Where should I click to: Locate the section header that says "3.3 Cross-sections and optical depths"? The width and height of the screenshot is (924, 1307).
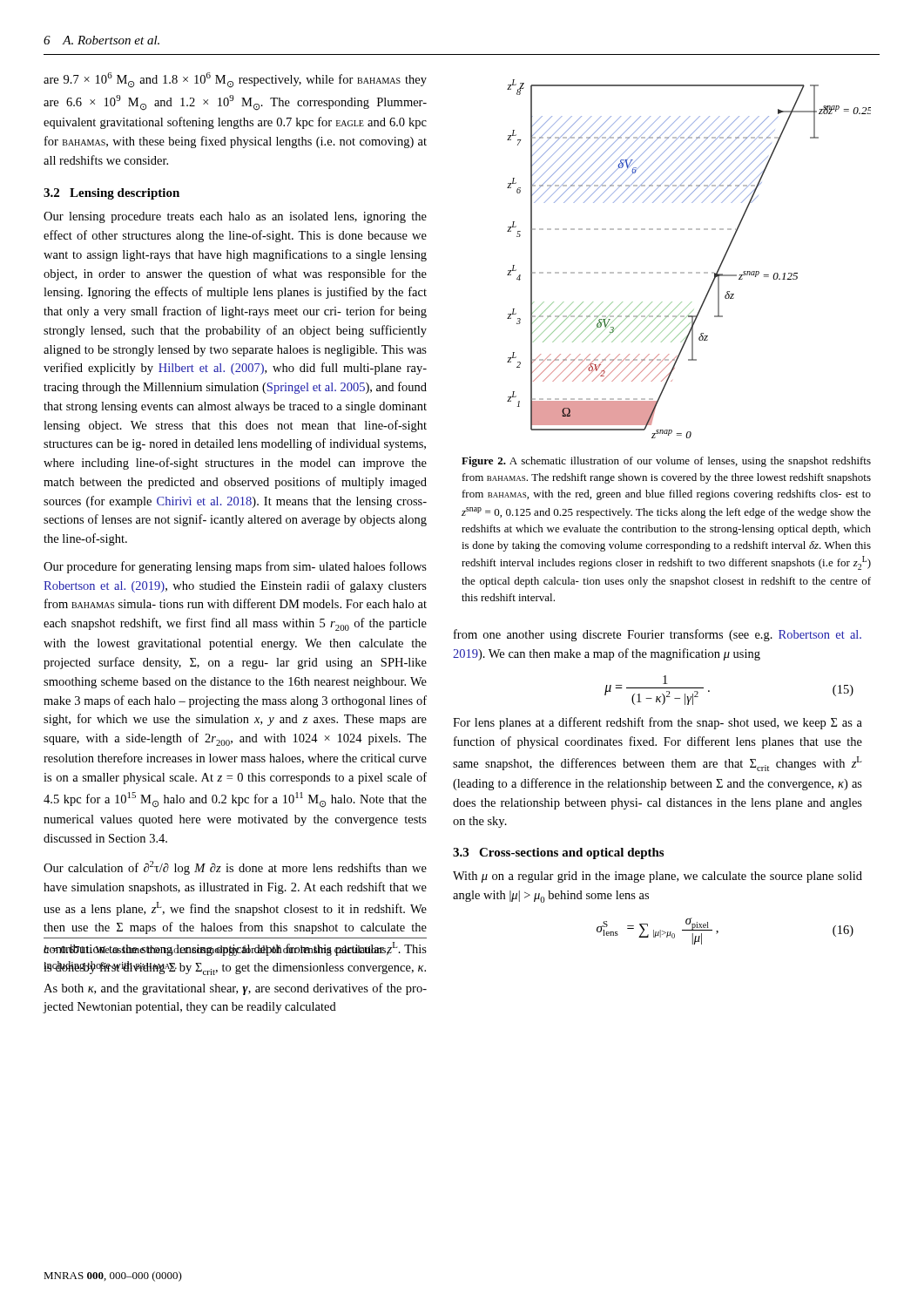click(658, 853)
